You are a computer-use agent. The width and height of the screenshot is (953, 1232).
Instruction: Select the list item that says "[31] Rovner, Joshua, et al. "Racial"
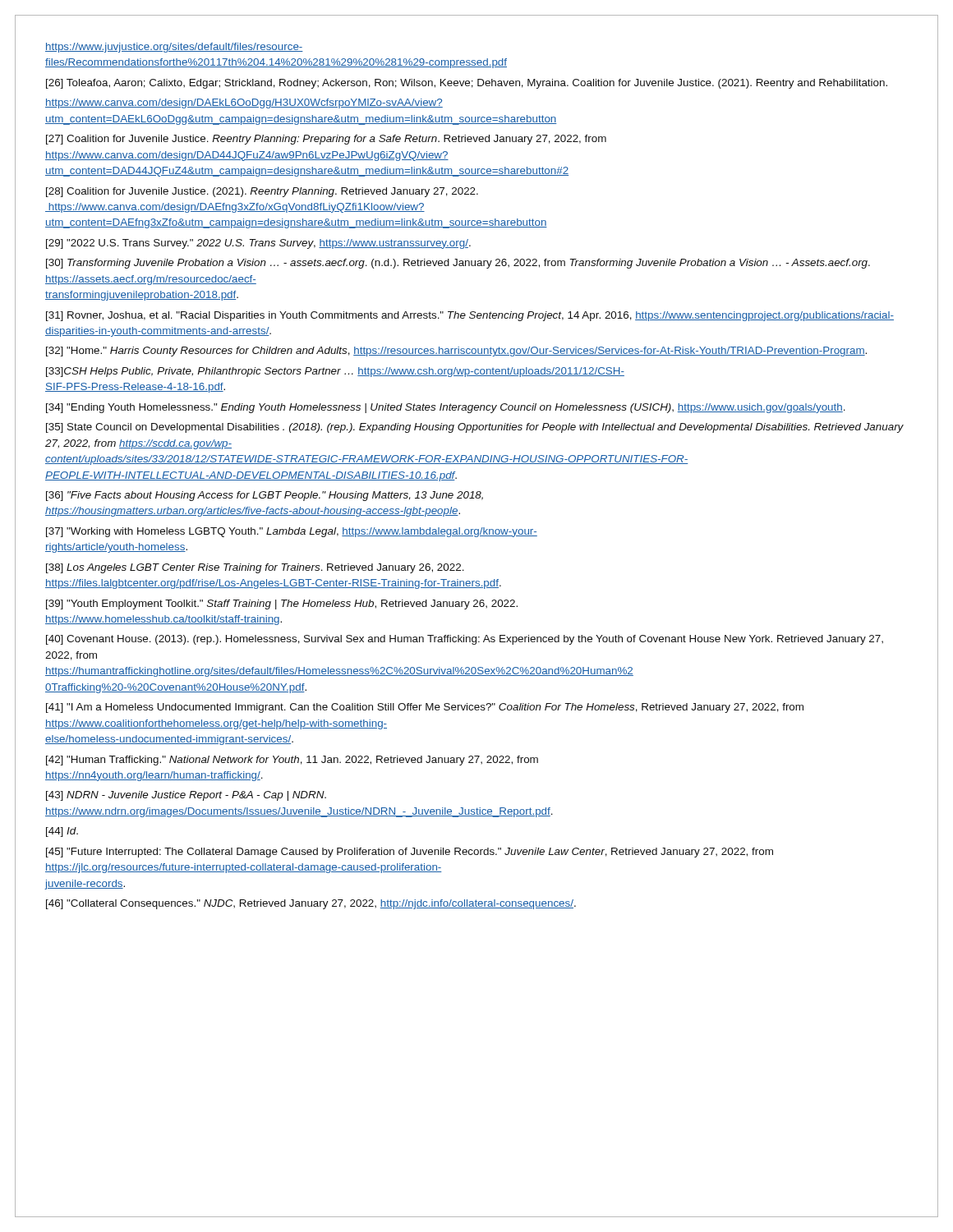click(469, 323)
